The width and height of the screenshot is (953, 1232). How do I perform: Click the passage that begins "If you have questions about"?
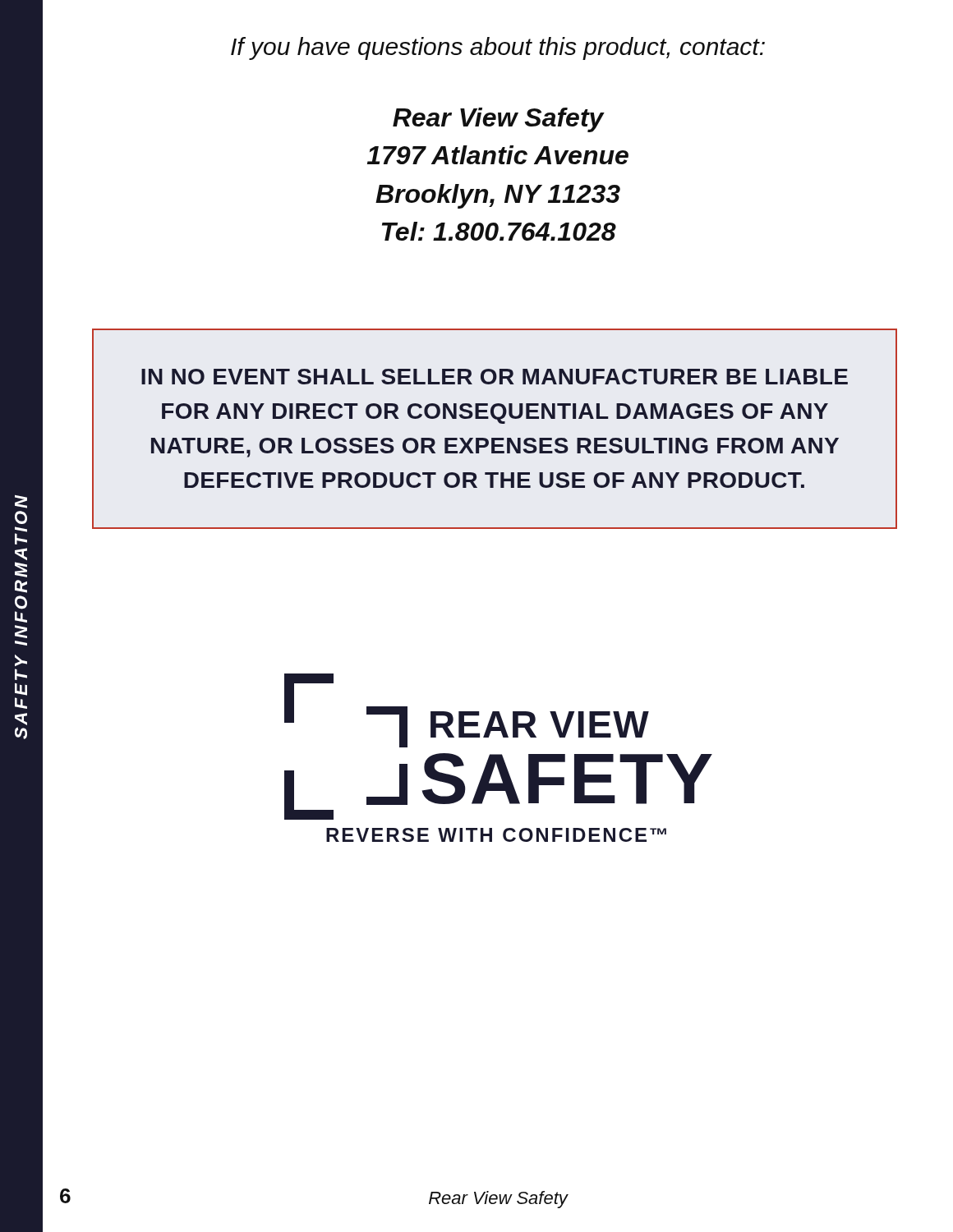(x=498, y=46)
